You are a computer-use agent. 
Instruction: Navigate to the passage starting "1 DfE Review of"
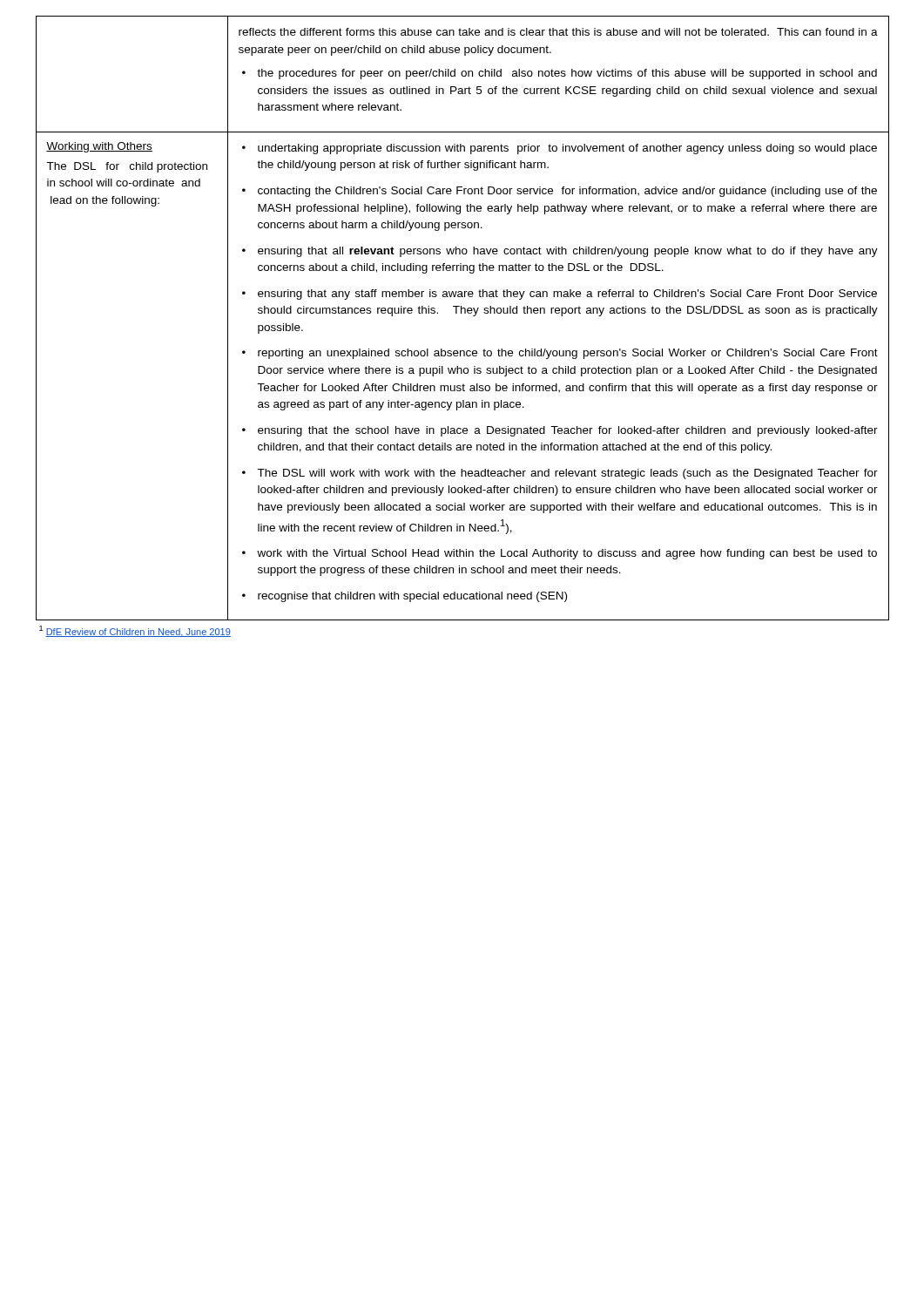(x=135, y=630)
